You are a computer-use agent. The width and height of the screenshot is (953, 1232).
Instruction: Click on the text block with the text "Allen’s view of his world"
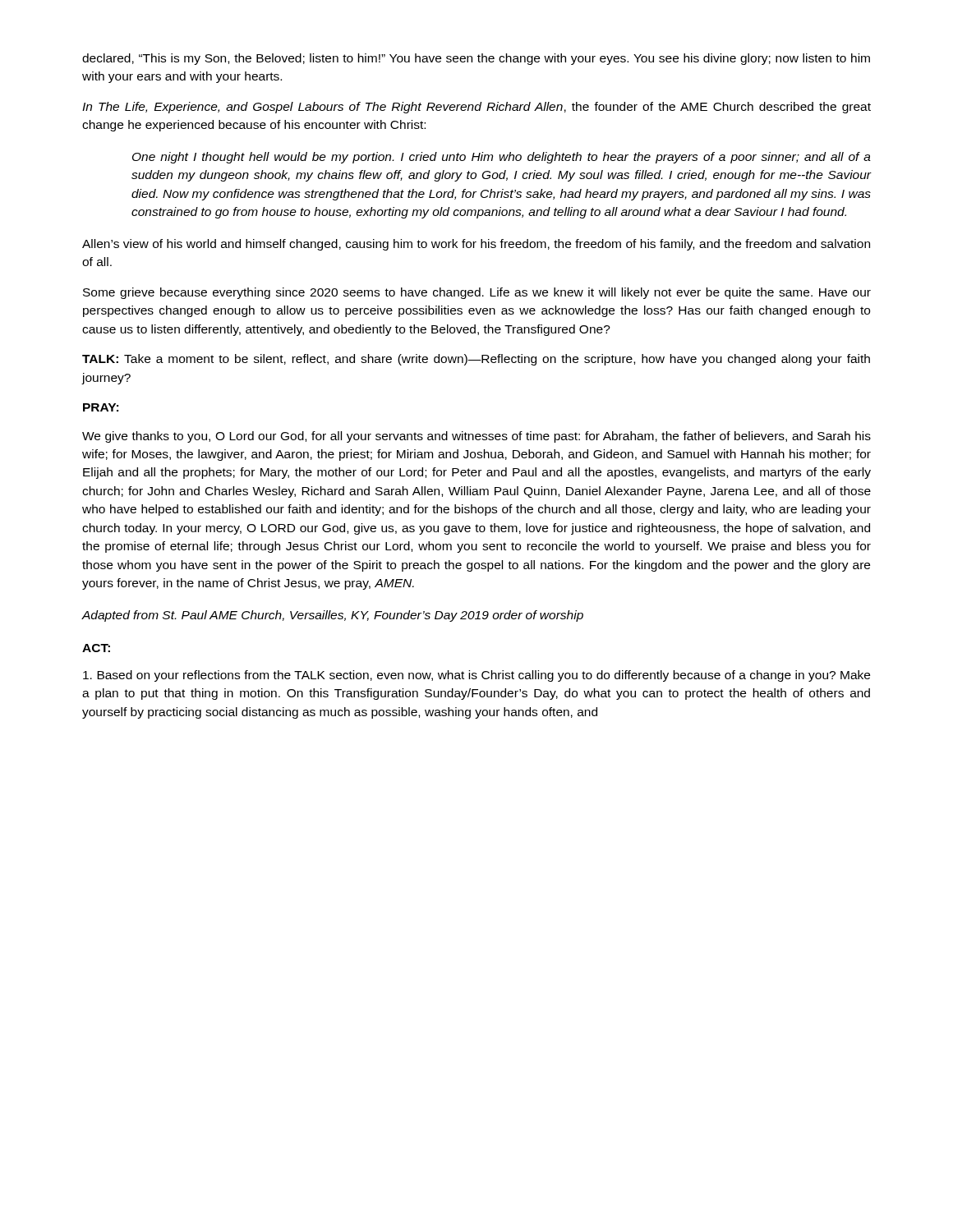[476, 252]
